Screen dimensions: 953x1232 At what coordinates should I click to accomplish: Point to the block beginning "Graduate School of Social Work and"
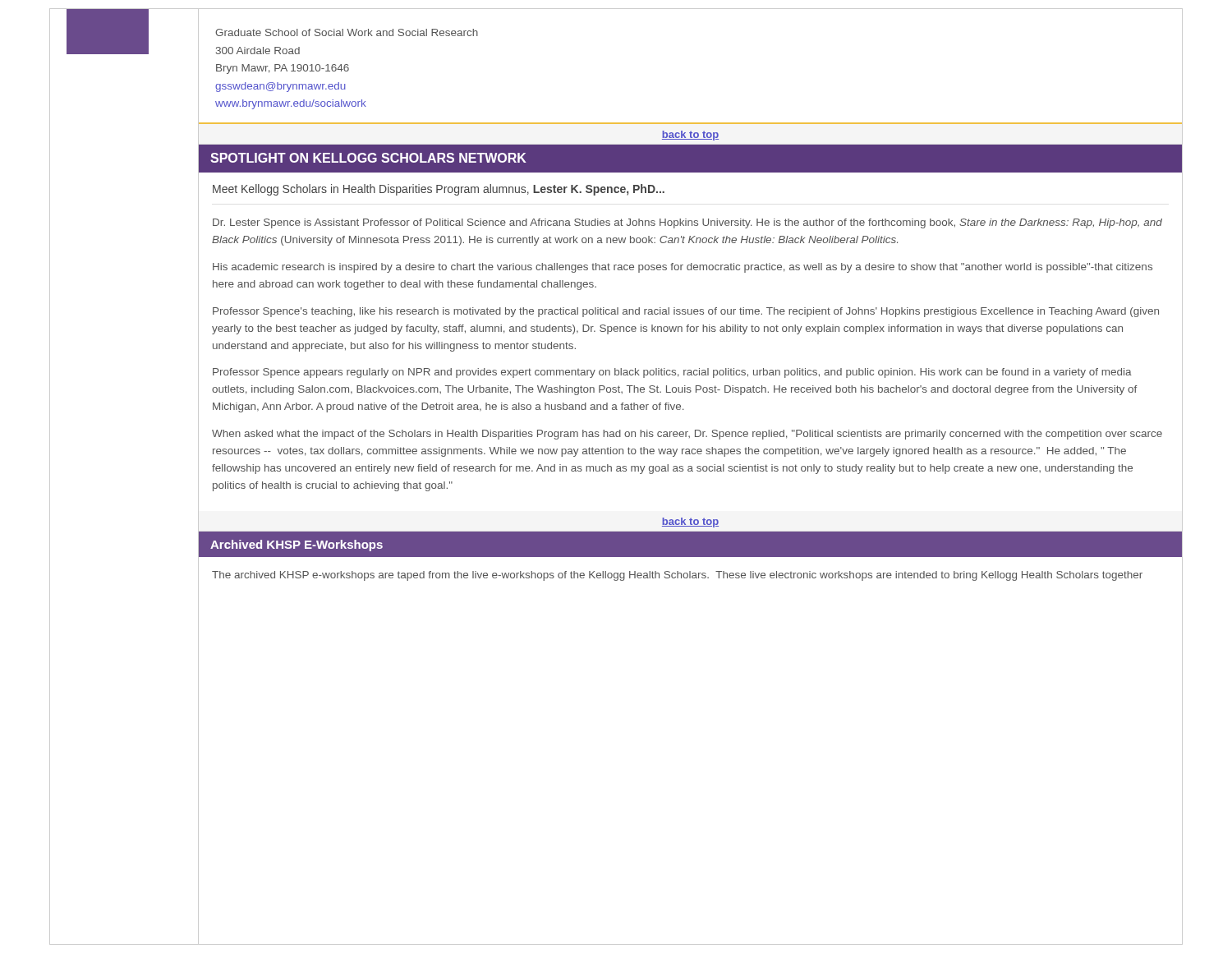pyautogui.click(x=347, y=68)
